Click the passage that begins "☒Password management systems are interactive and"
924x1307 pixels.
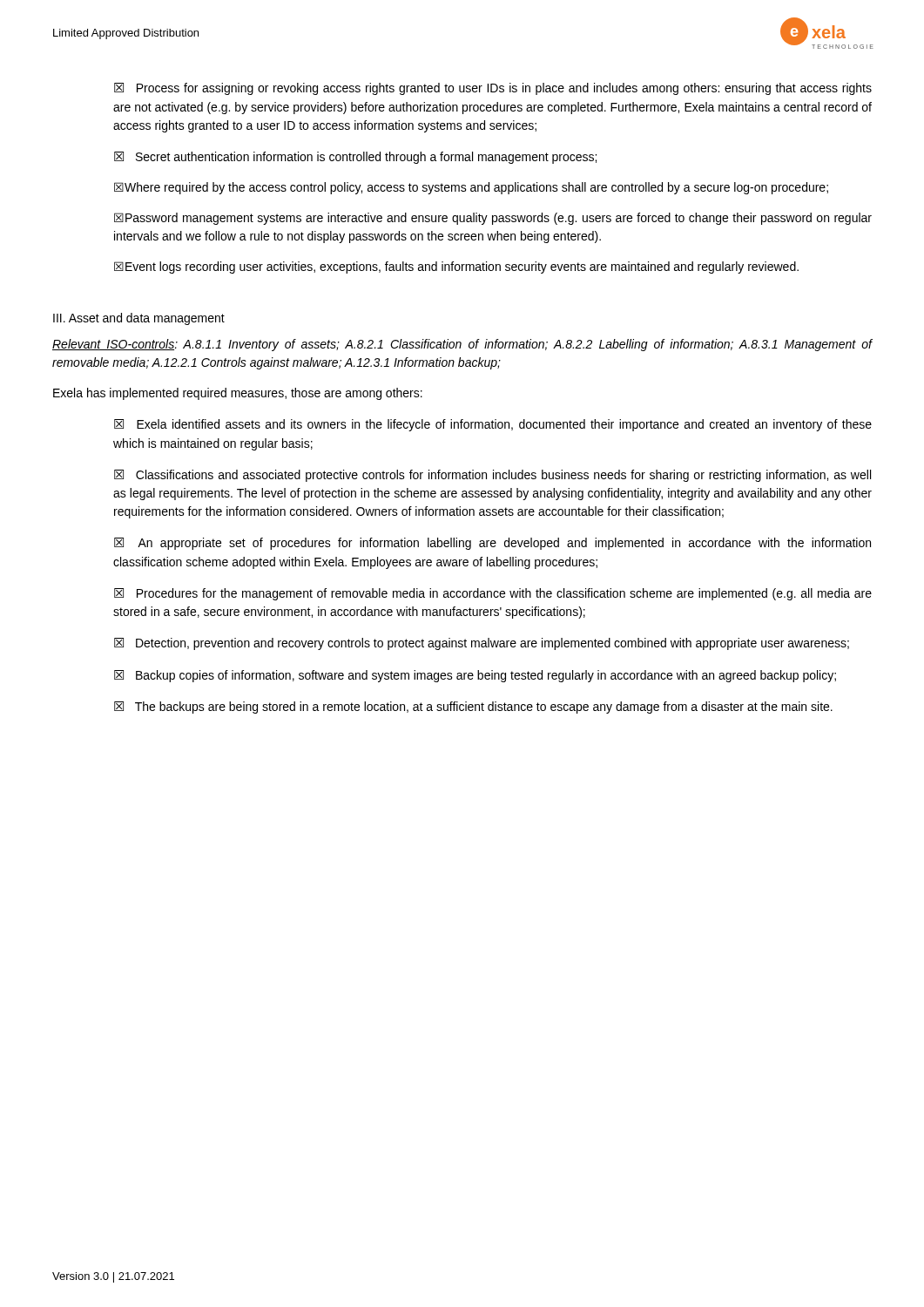pyautogui.click(x=492, y=227)
